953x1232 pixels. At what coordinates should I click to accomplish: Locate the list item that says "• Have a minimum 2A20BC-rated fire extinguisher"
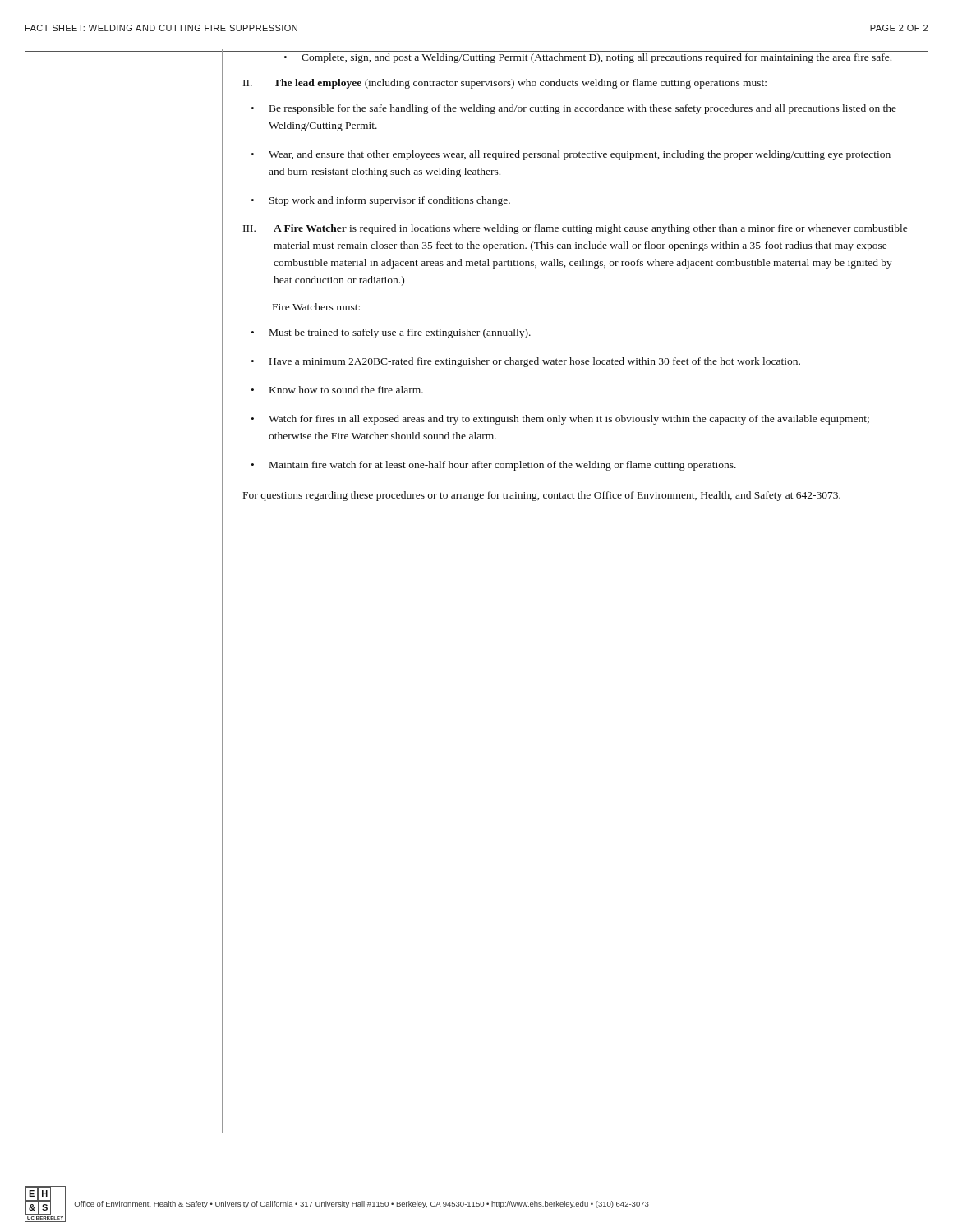579,362
